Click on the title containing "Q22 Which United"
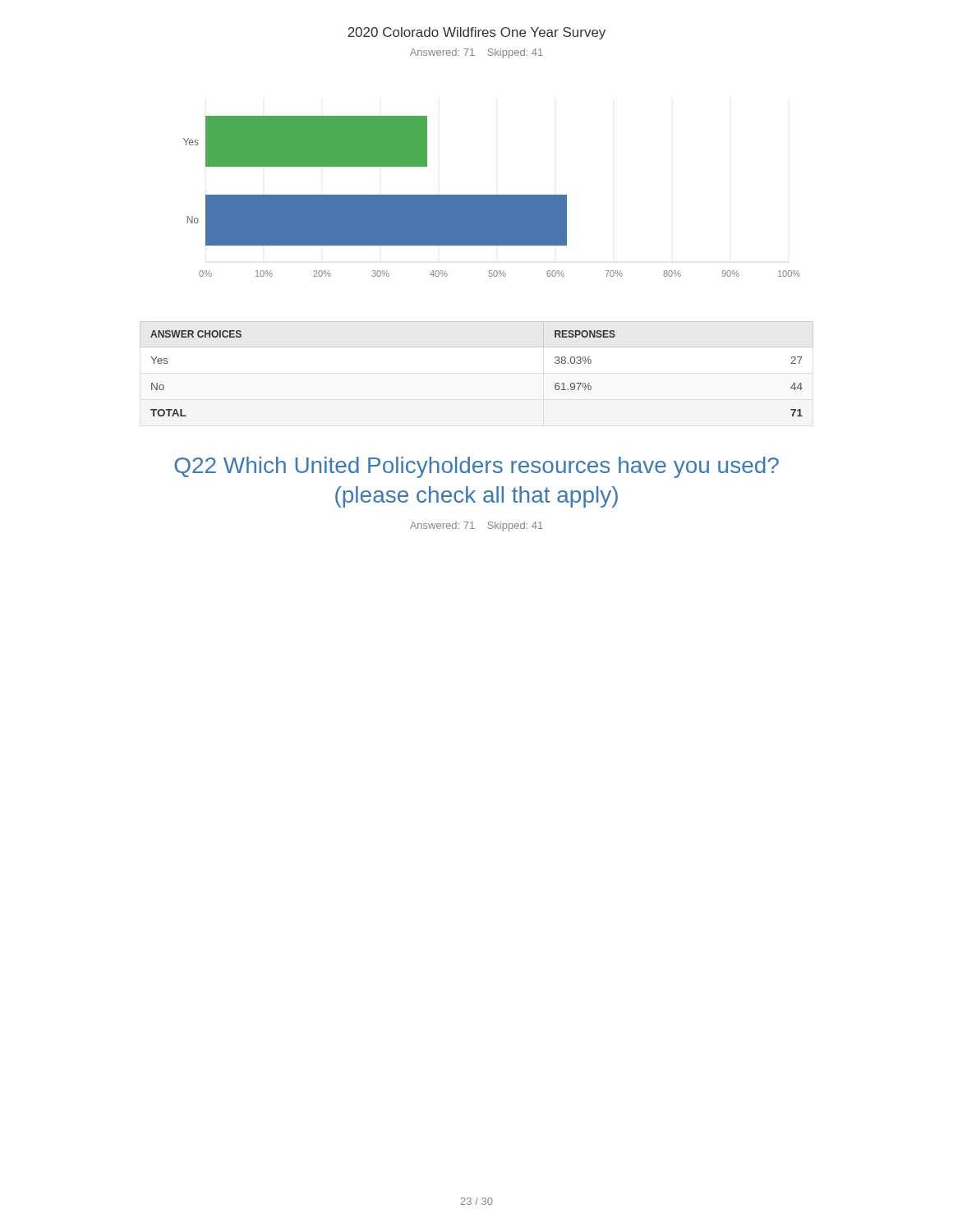 476,480
